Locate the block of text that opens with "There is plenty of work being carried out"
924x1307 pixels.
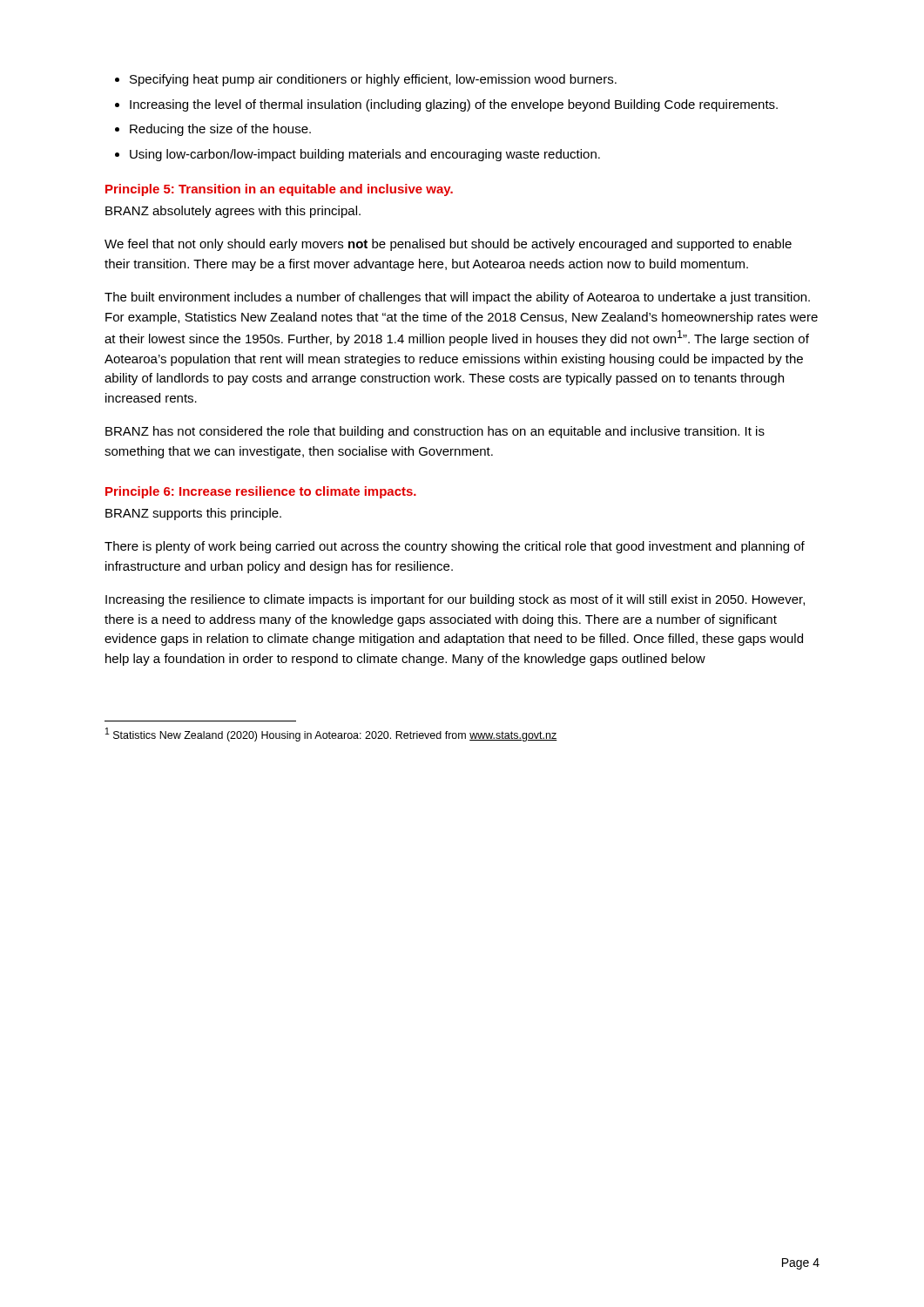tap(455, 556)
